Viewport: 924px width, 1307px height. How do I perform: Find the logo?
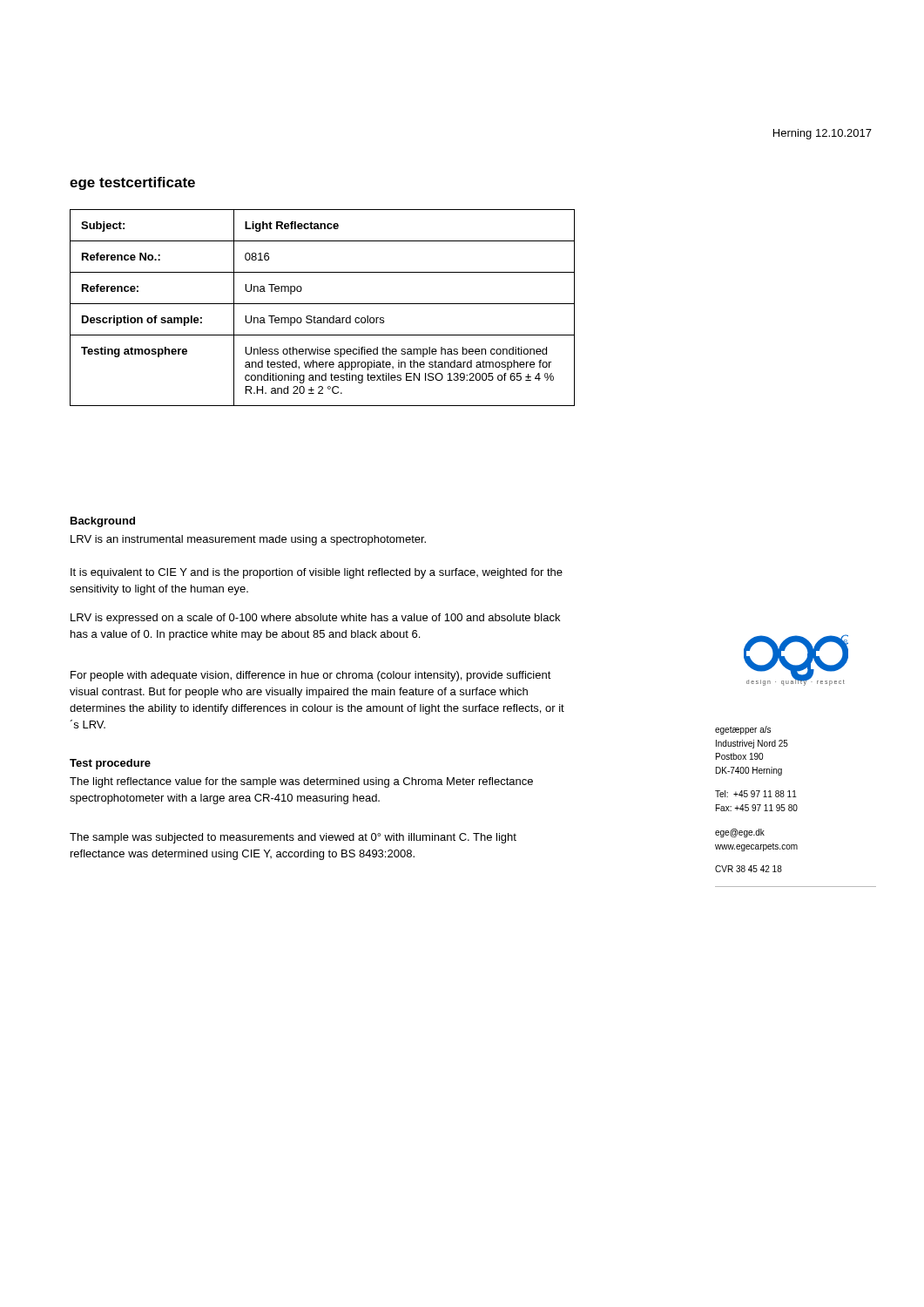coord(796,659)
